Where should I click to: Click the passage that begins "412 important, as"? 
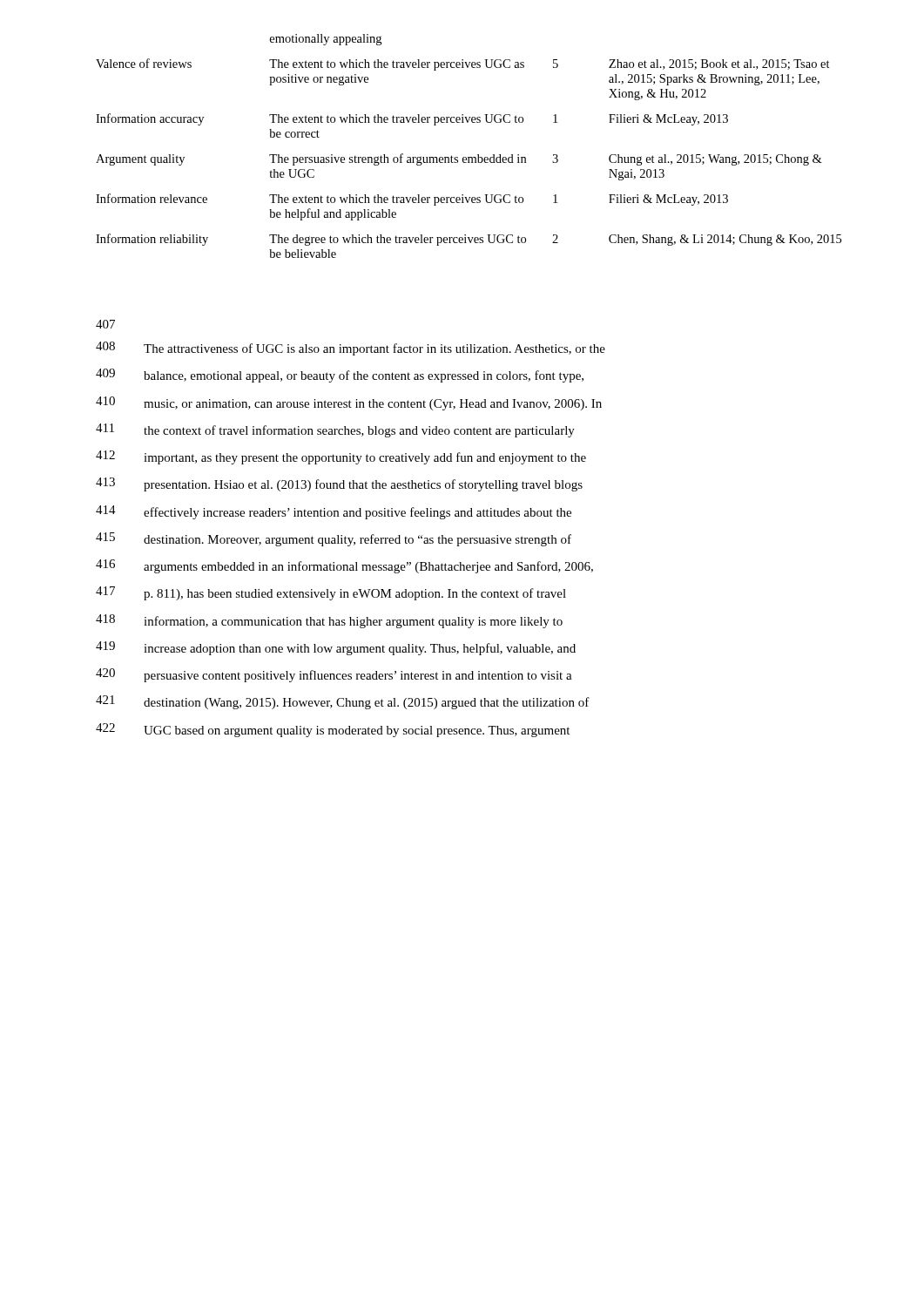pyautogui.click(x=475, y=458)
